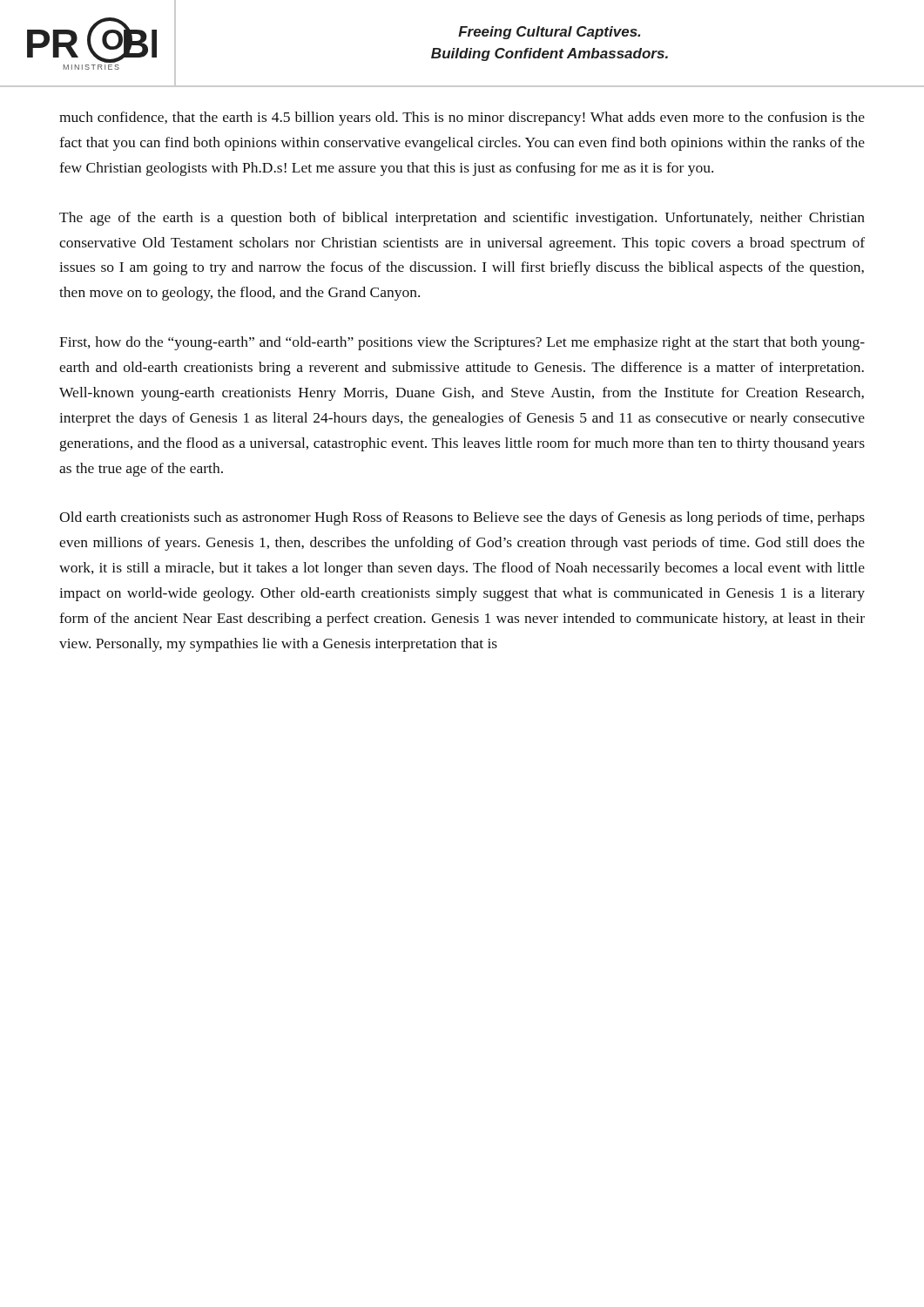Click on the text block that reads "The age of the"
Screen dimensions: 1307x924
pos(462,254)
